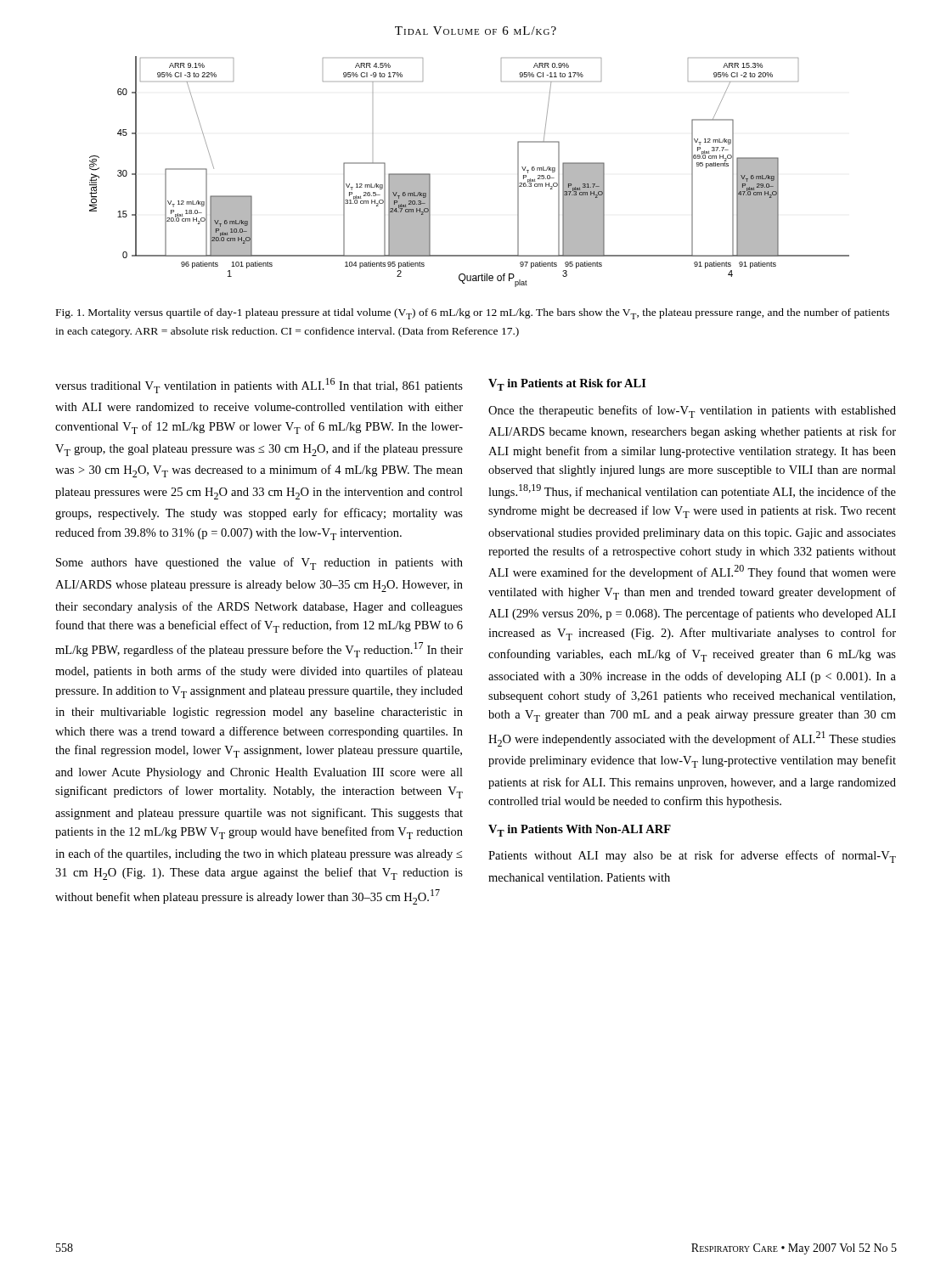Image resolution: width=952 pixels, height=1274 pixels.
Task: Point to the section header beginning "VT in Patients With Non-ALI"
Action: click(x=580, y=830)
